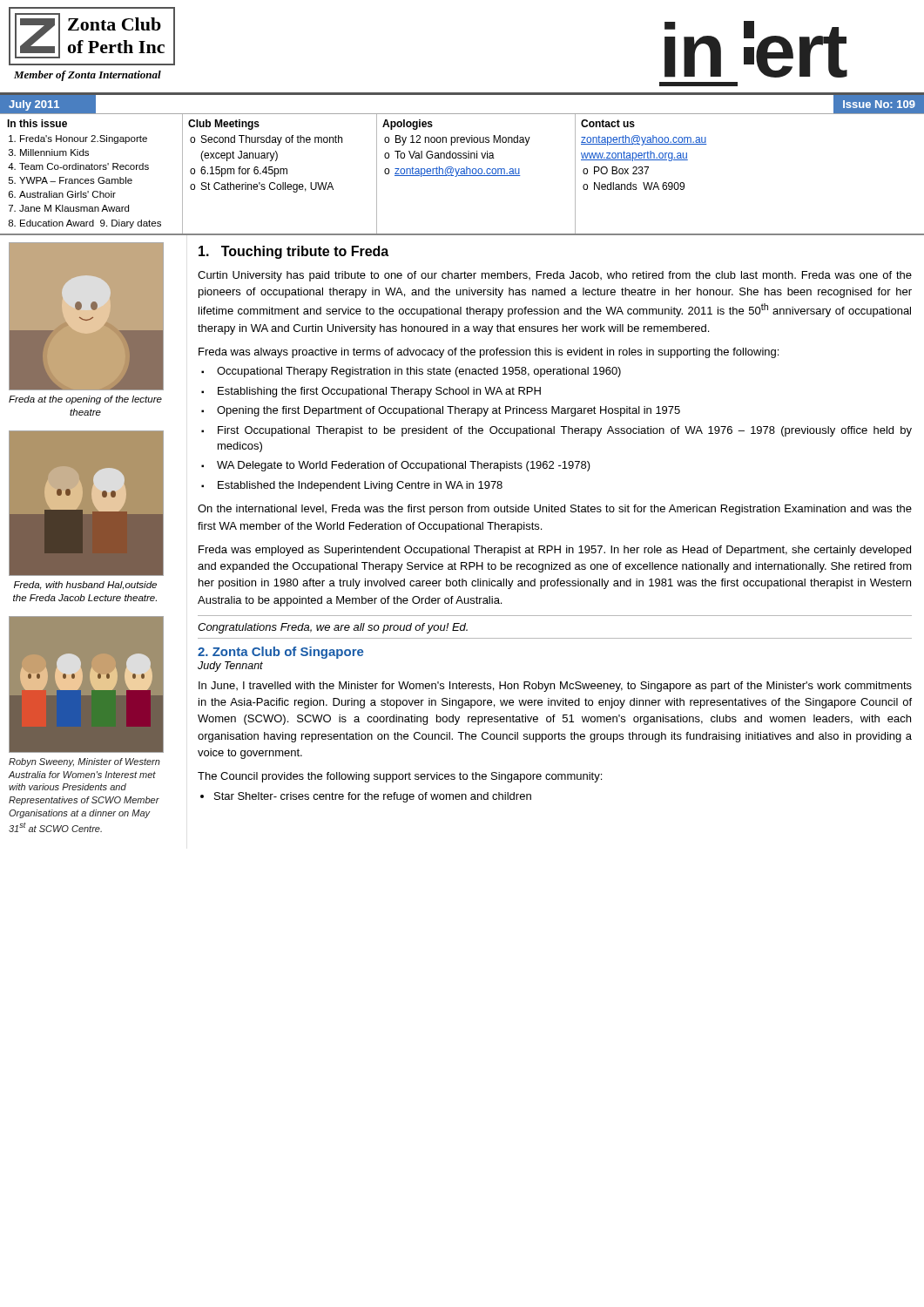
Task: Select the text starting "Judy Tennant"
Action: point(230,666)
